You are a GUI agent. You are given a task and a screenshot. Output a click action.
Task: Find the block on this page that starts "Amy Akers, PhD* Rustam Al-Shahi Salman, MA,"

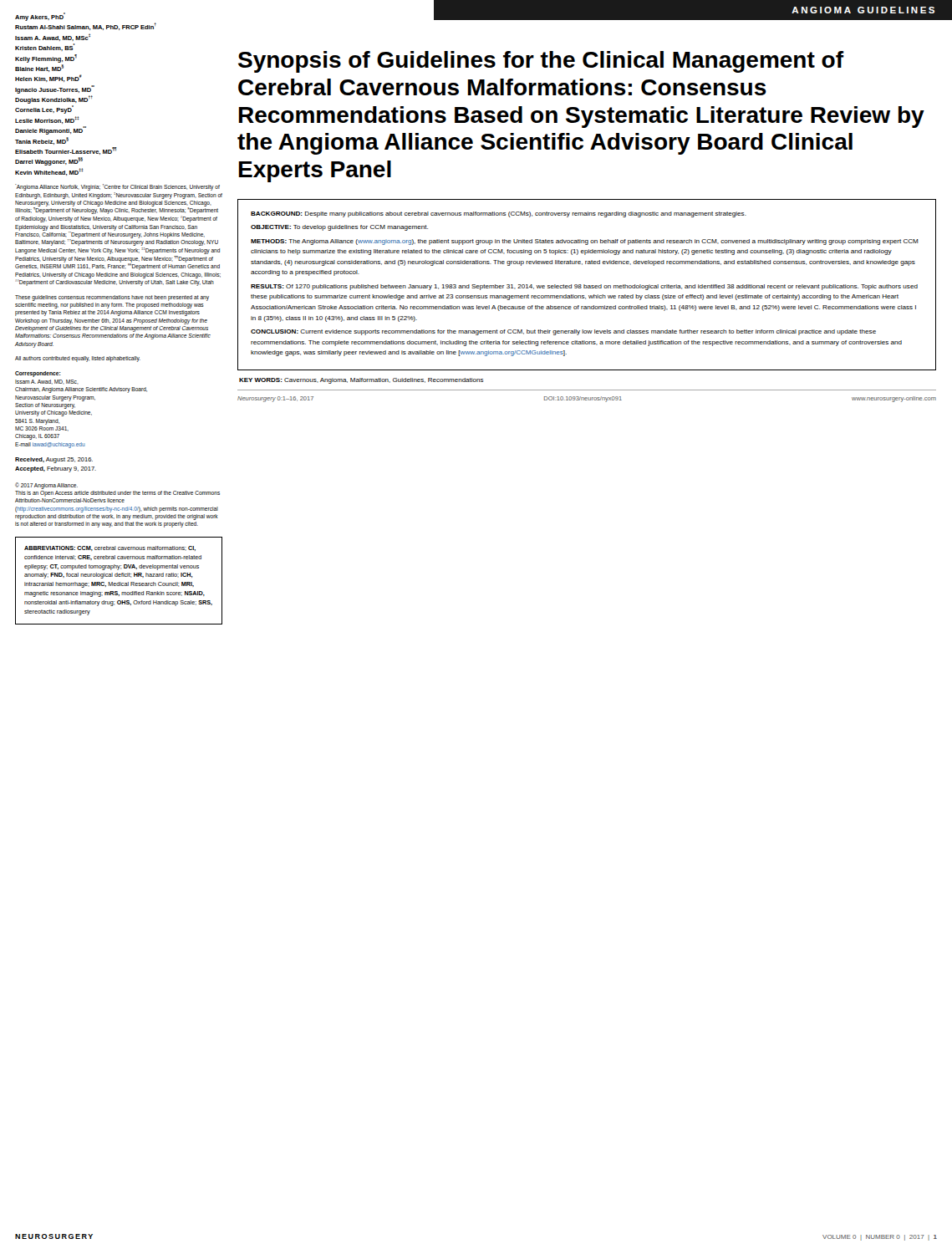click(86, 94)
